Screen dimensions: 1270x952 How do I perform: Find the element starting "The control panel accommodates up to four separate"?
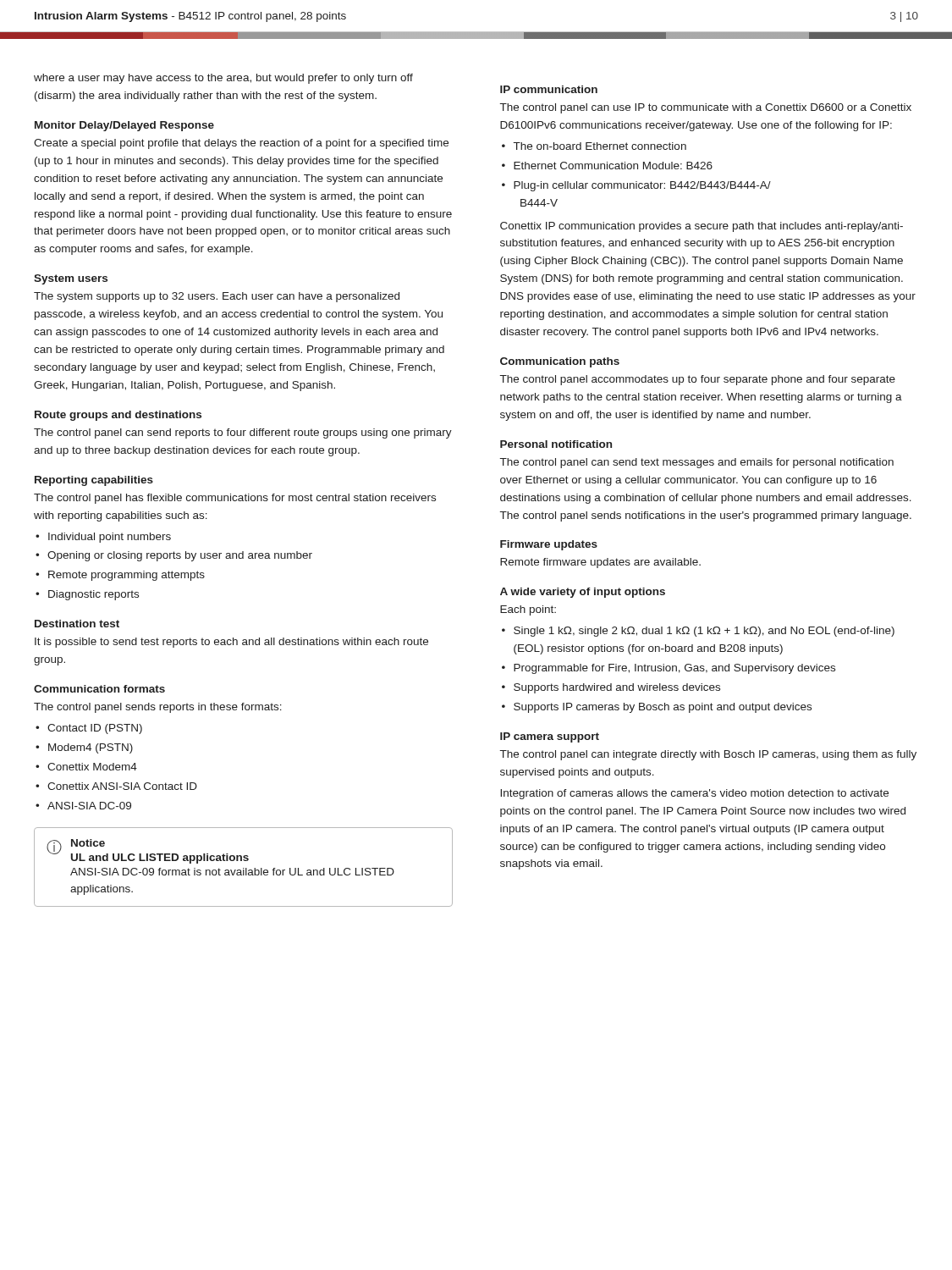(x=701, y=397)
